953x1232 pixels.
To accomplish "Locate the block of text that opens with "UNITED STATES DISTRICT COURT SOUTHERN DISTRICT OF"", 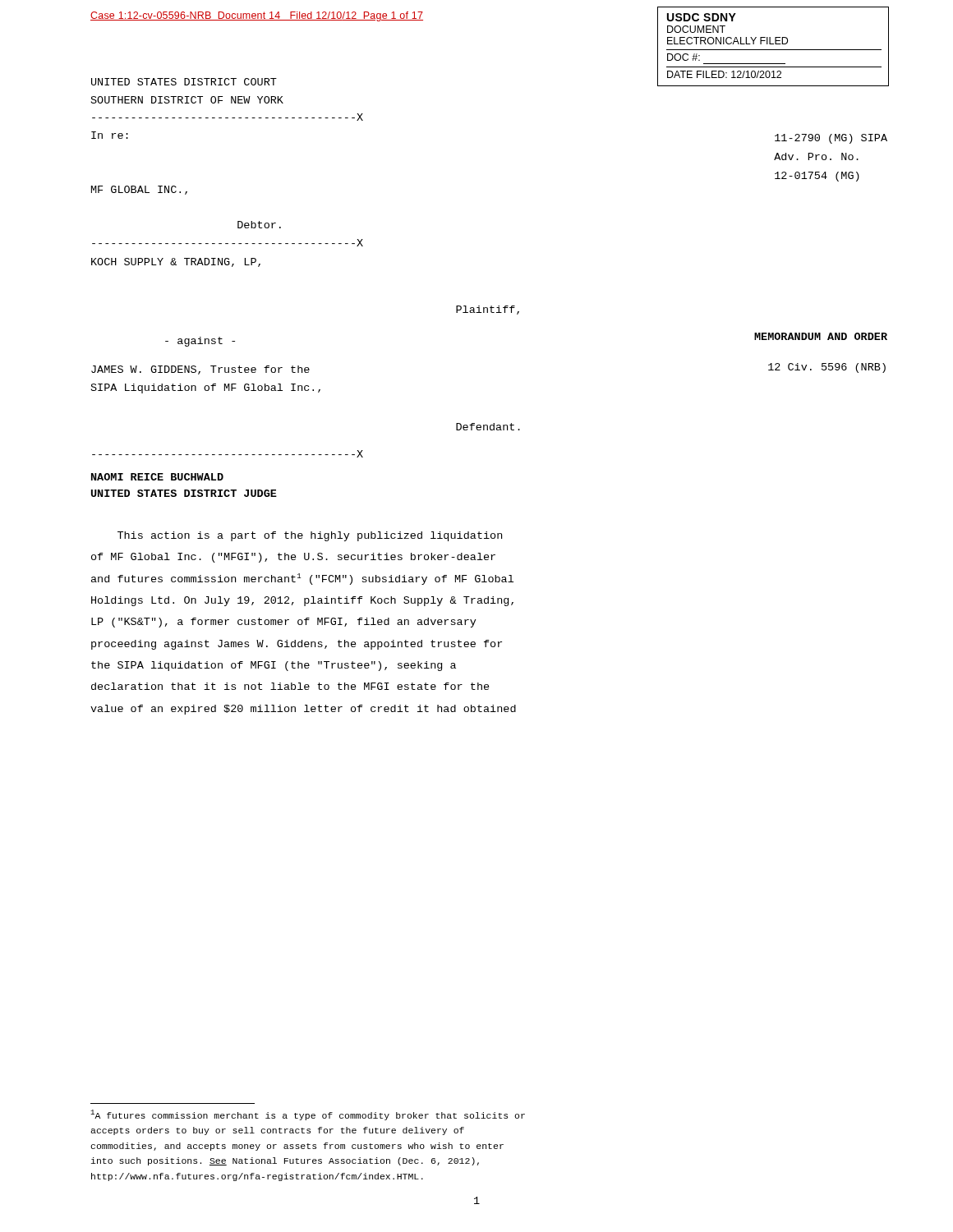I will click(227, 109).
